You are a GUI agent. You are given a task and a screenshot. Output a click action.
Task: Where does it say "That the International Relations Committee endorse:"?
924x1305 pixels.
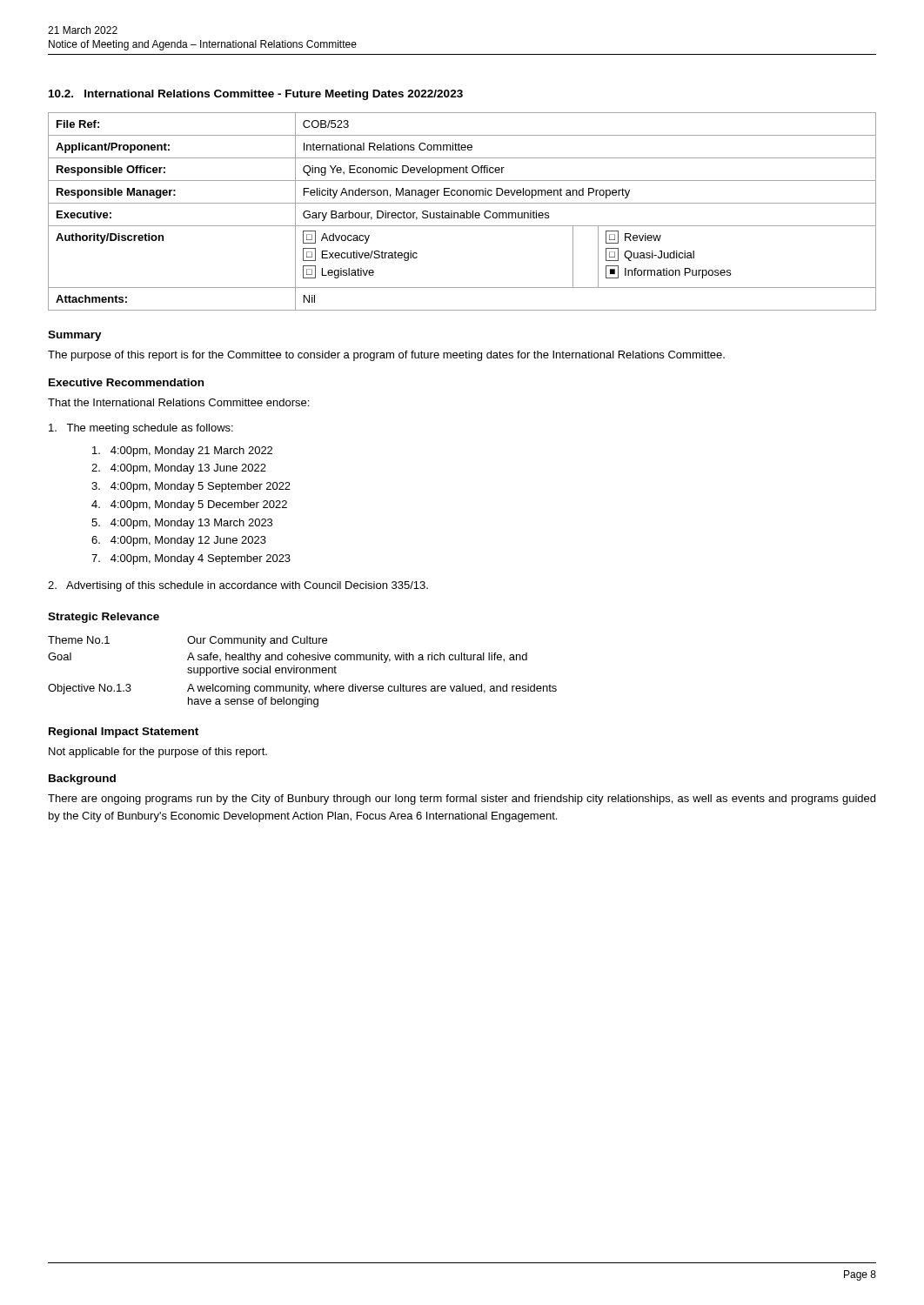point(179,402)
